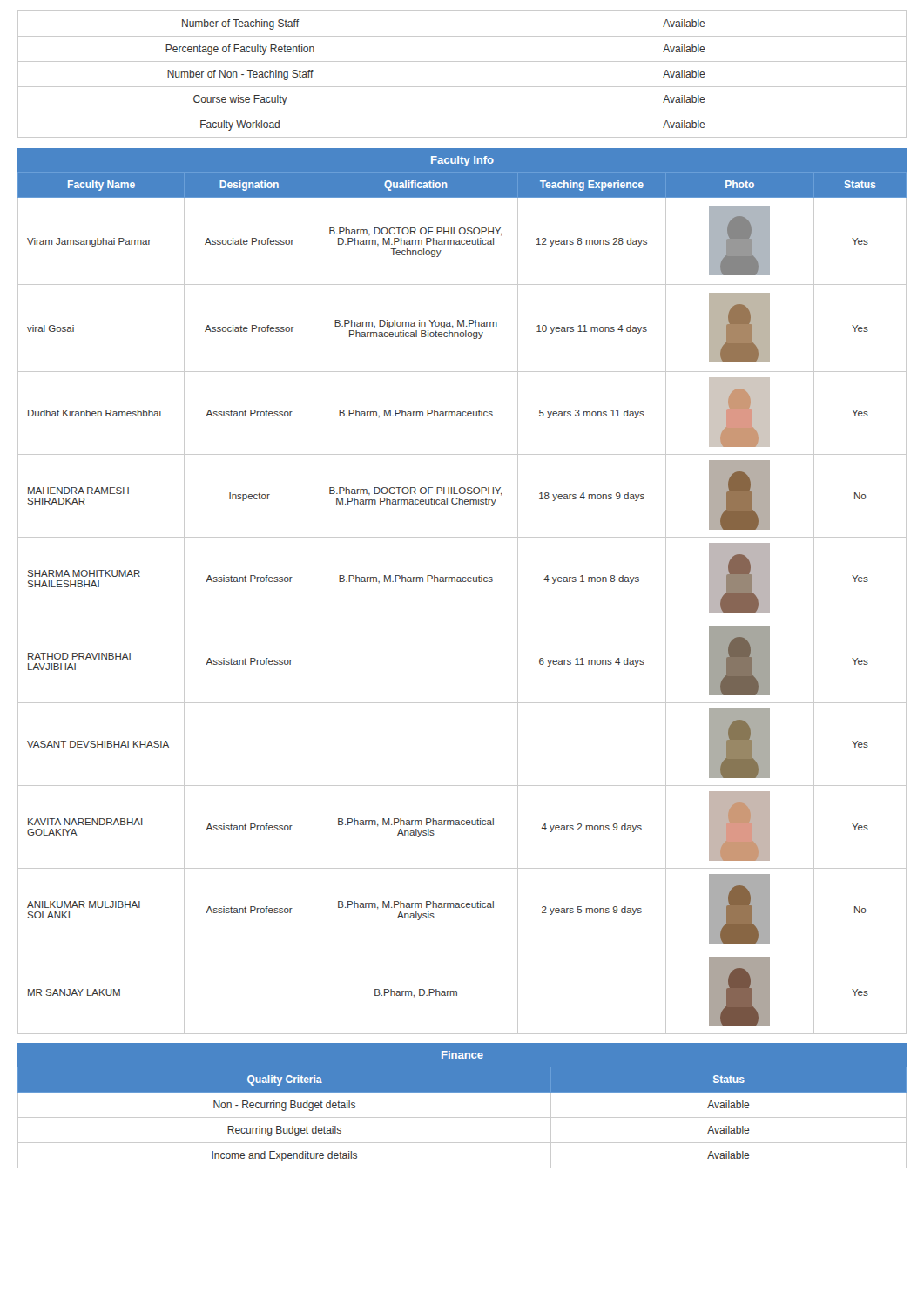924x1307 pixels.
Task: Click on the table containing "Number of Non -"
Action: click(x=462, y=69)
